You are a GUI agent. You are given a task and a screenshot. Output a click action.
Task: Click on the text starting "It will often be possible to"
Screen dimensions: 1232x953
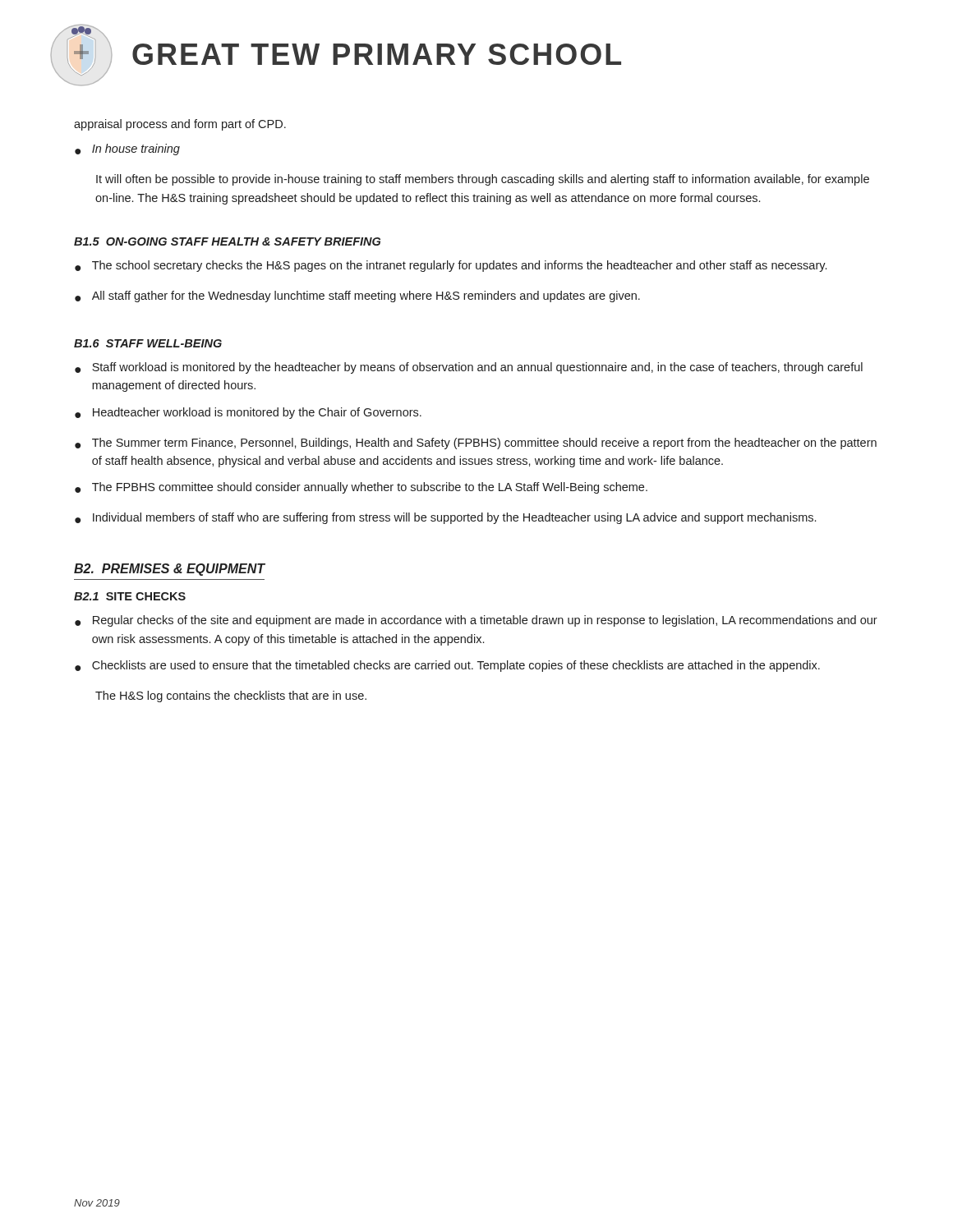482,188
